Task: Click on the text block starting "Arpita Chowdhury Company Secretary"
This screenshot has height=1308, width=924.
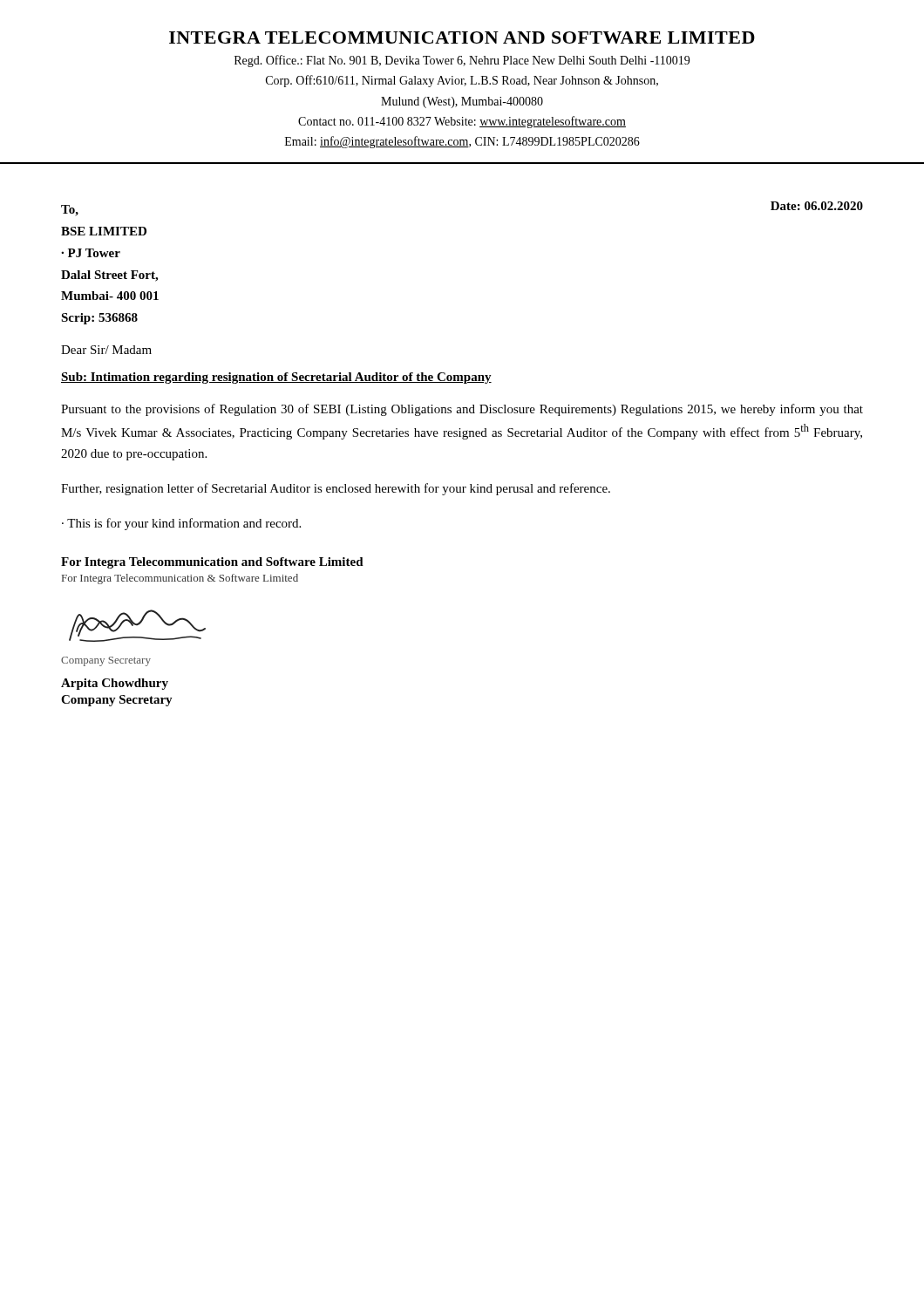Action: point(115,684)
